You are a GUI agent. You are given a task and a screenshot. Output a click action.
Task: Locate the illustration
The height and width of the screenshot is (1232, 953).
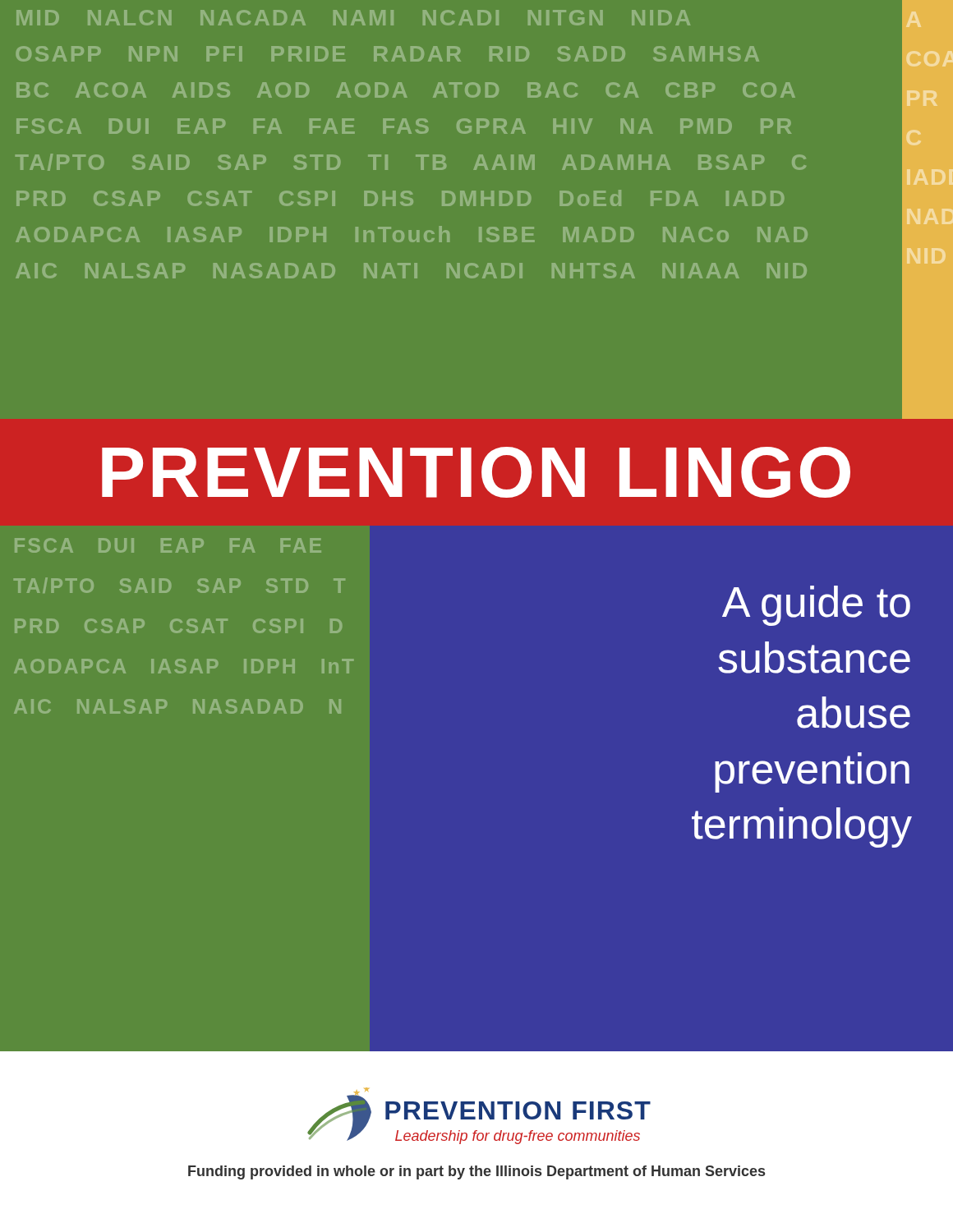tap(476, 214)
